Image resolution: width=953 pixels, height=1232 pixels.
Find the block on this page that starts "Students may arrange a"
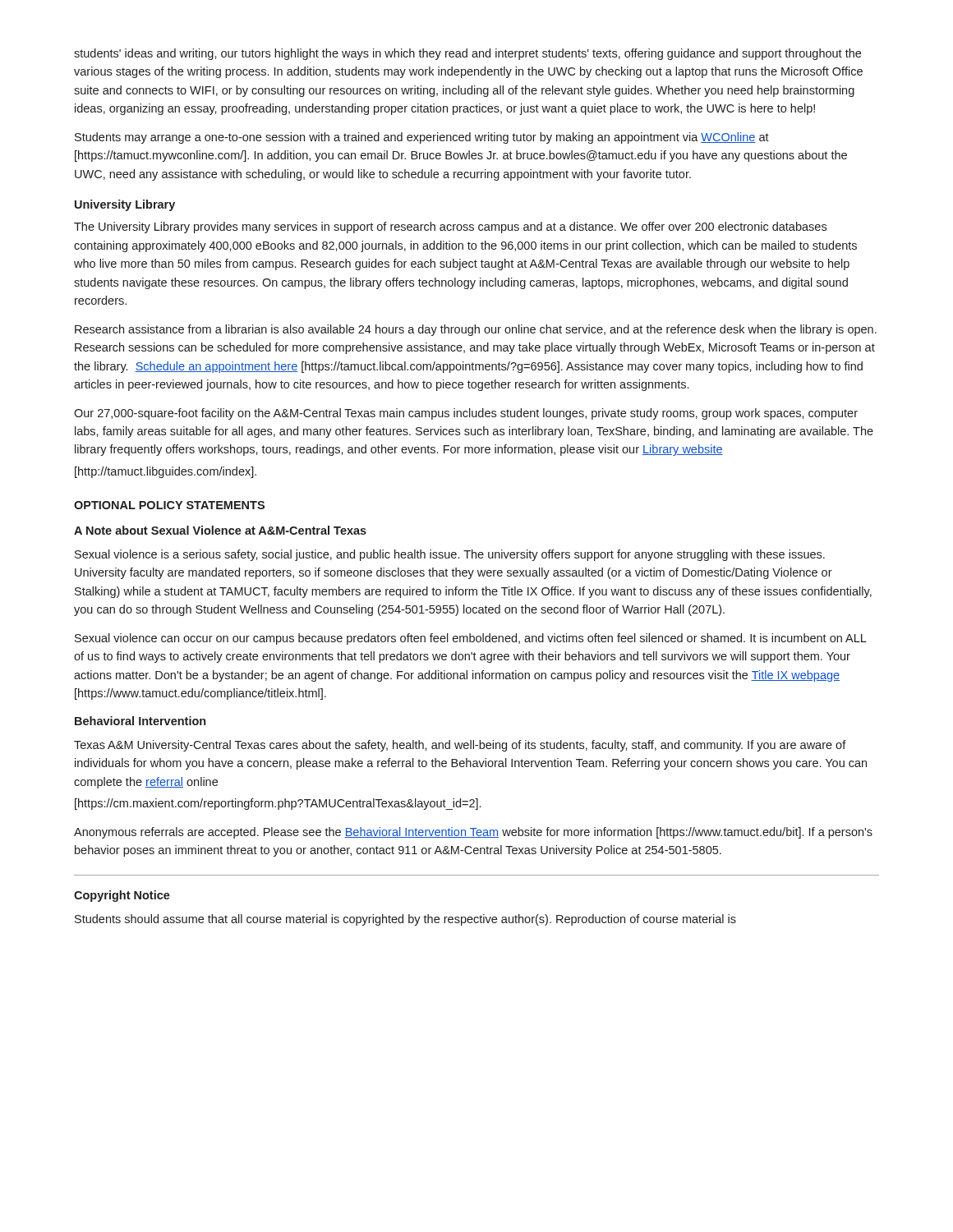pos(461,155)
